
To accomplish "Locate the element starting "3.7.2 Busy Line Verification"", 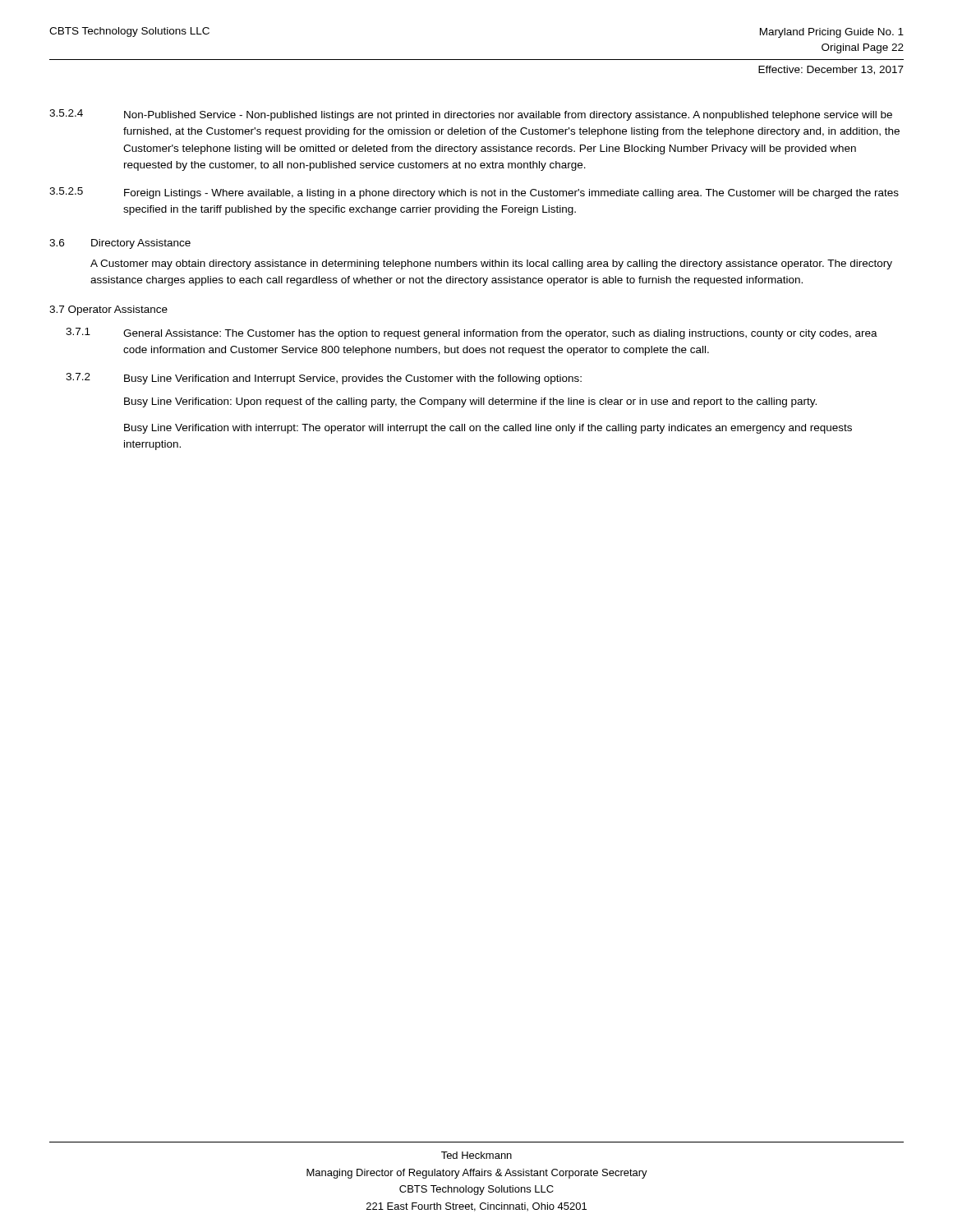I will pos(485,378).
